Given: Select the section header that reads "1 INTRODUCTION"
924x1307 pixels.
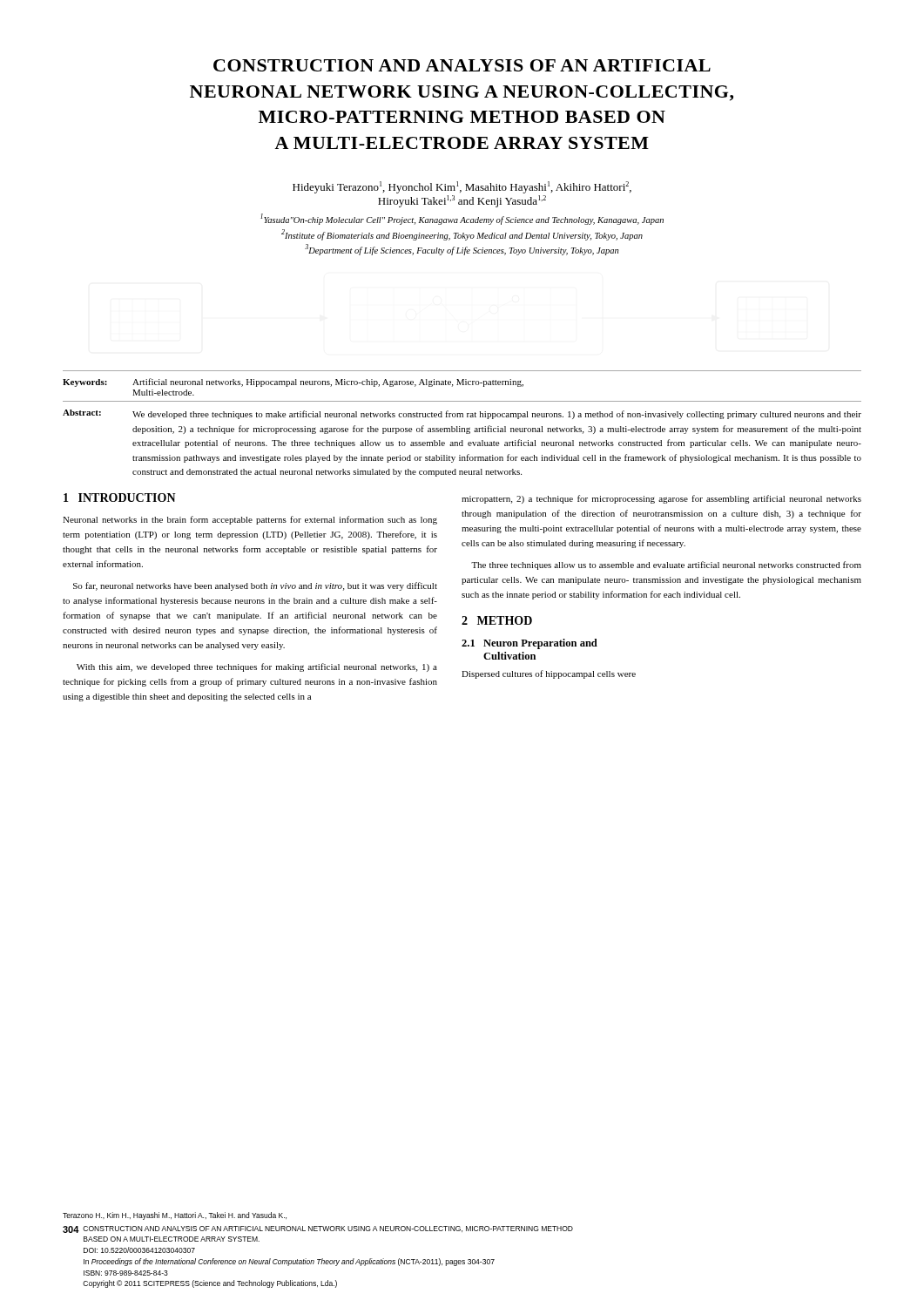Looking at the screenshot, I should pos(119,498).
